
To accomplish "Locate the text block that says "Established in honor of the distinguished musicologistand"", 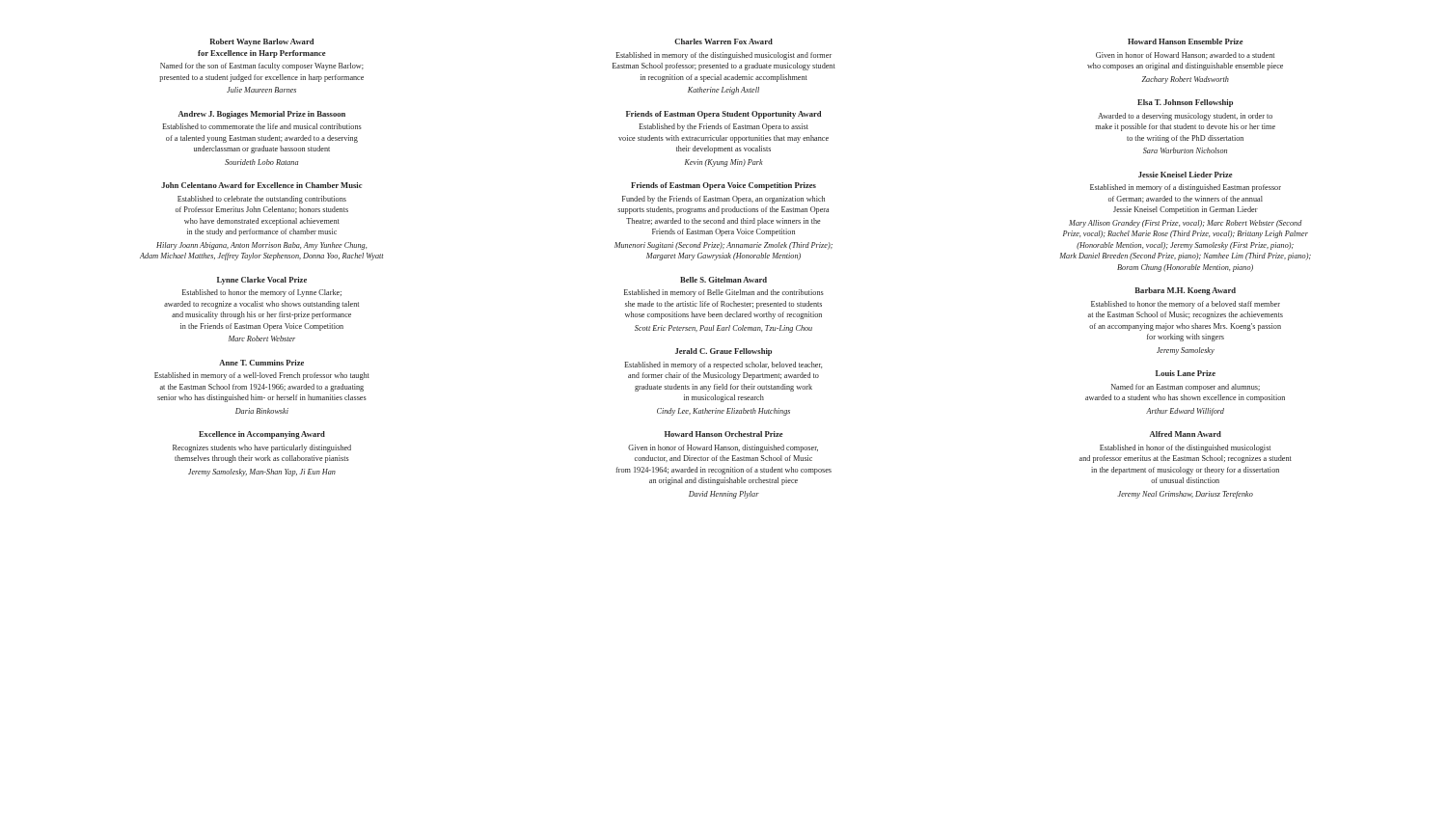I will coord(1185,464).
